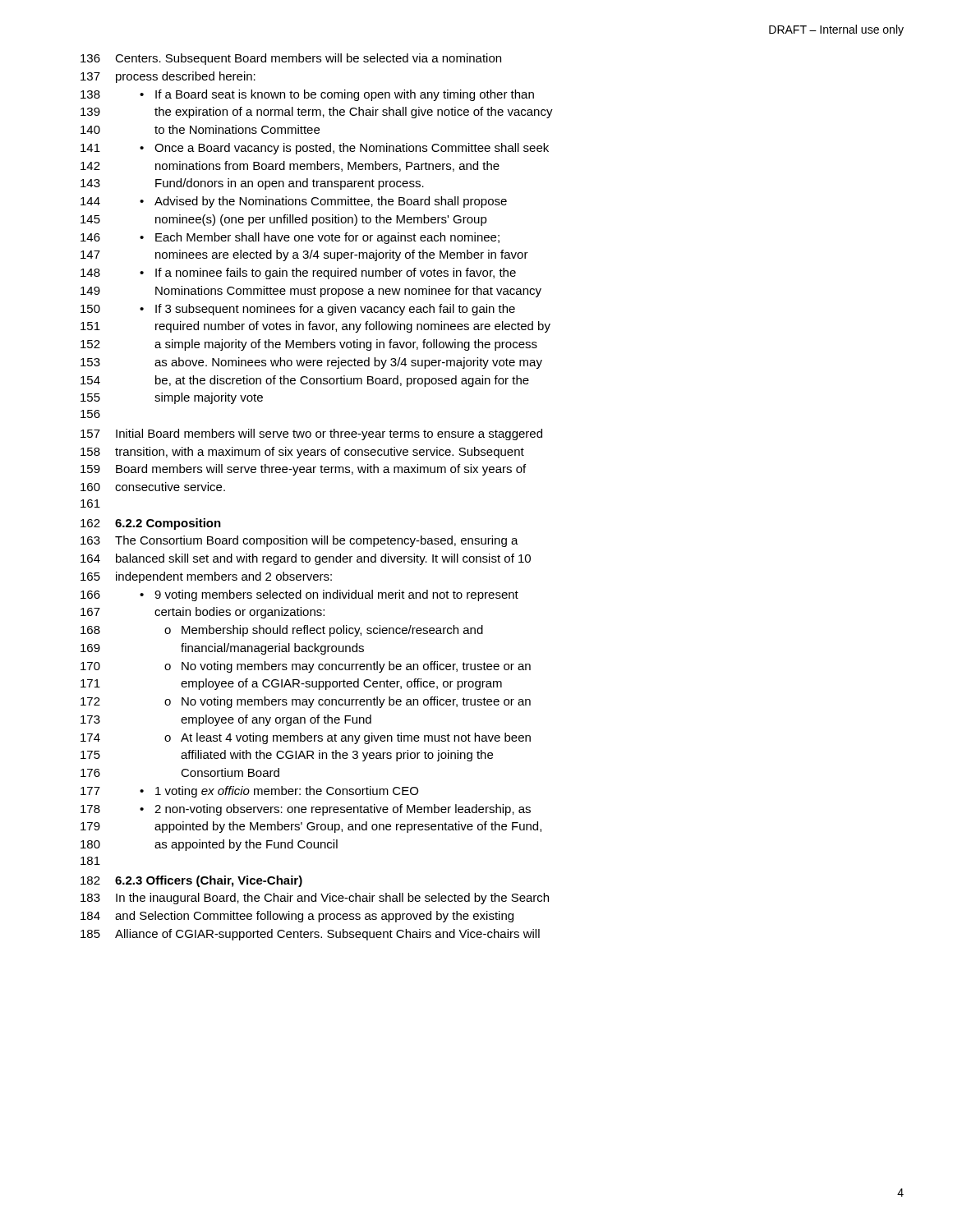Screen dimensions: 1232x953
Task: Locate the block of text that opens with "177 • 1 voting"
Action: (x=249, y=792)
